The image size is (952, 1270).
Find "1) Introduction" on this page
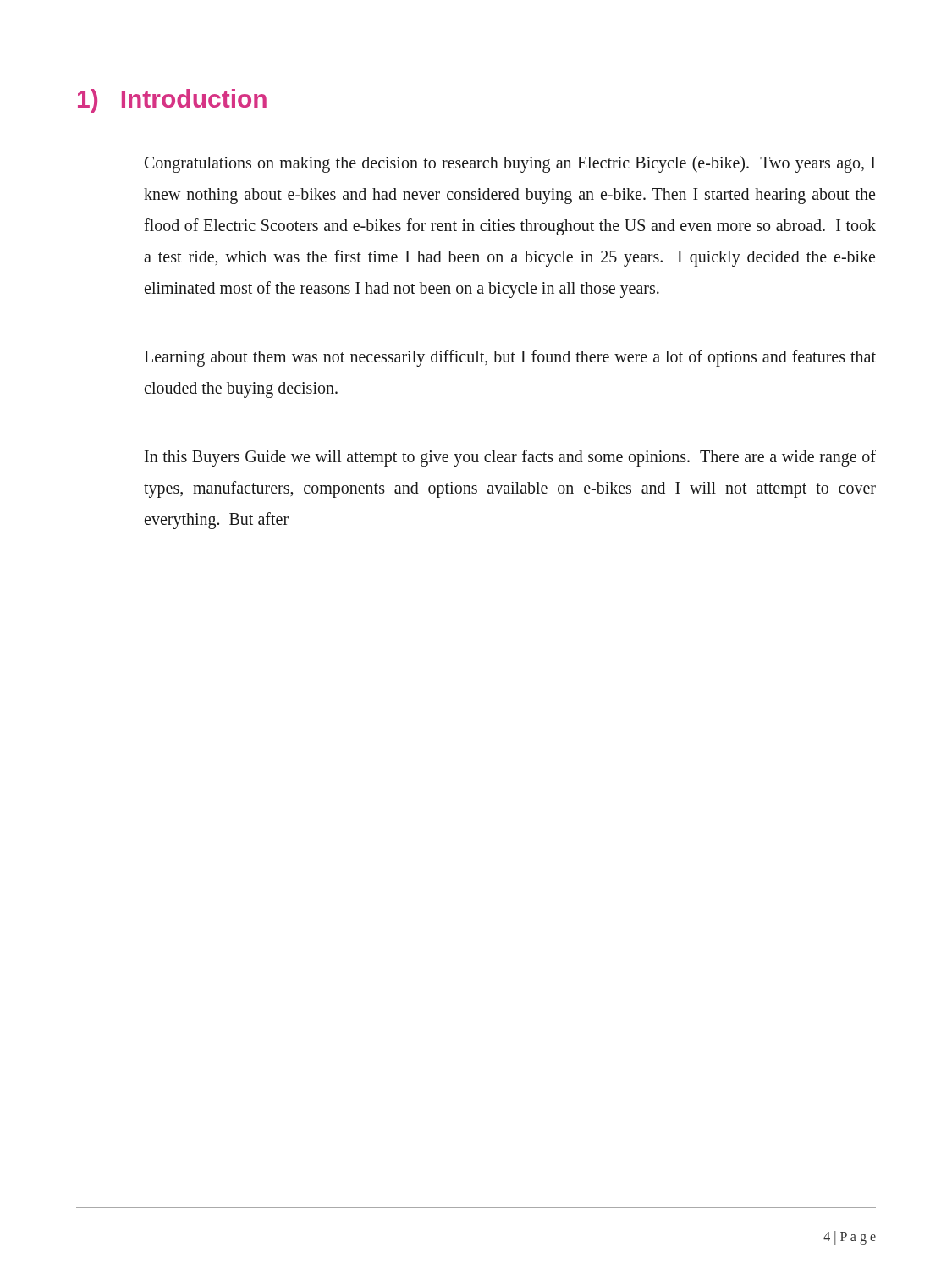(x=172, y=99)
